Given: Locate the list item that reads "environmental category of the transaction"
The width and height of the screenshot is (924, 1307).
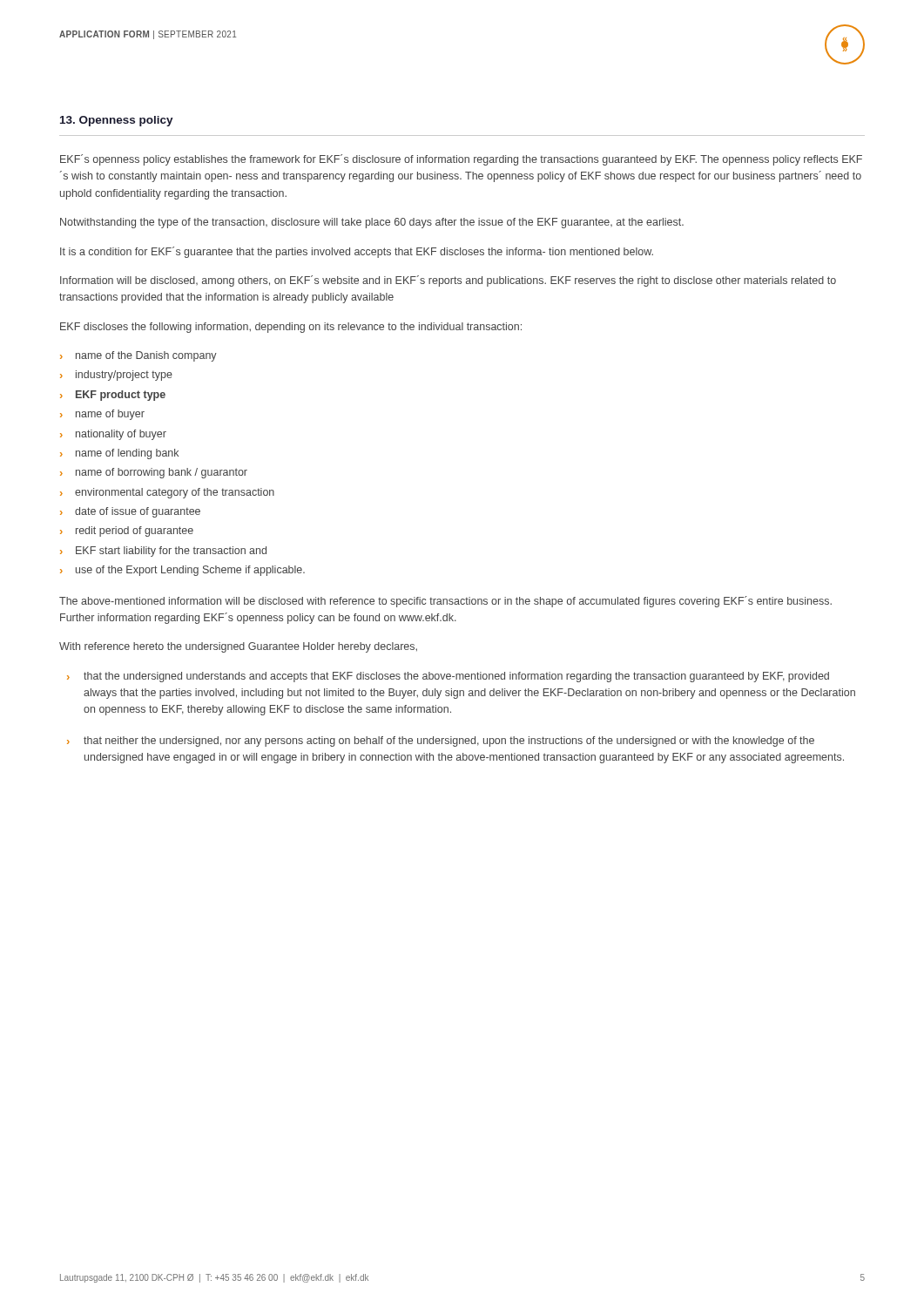Looking at the screenshot, I should (175, 492).
